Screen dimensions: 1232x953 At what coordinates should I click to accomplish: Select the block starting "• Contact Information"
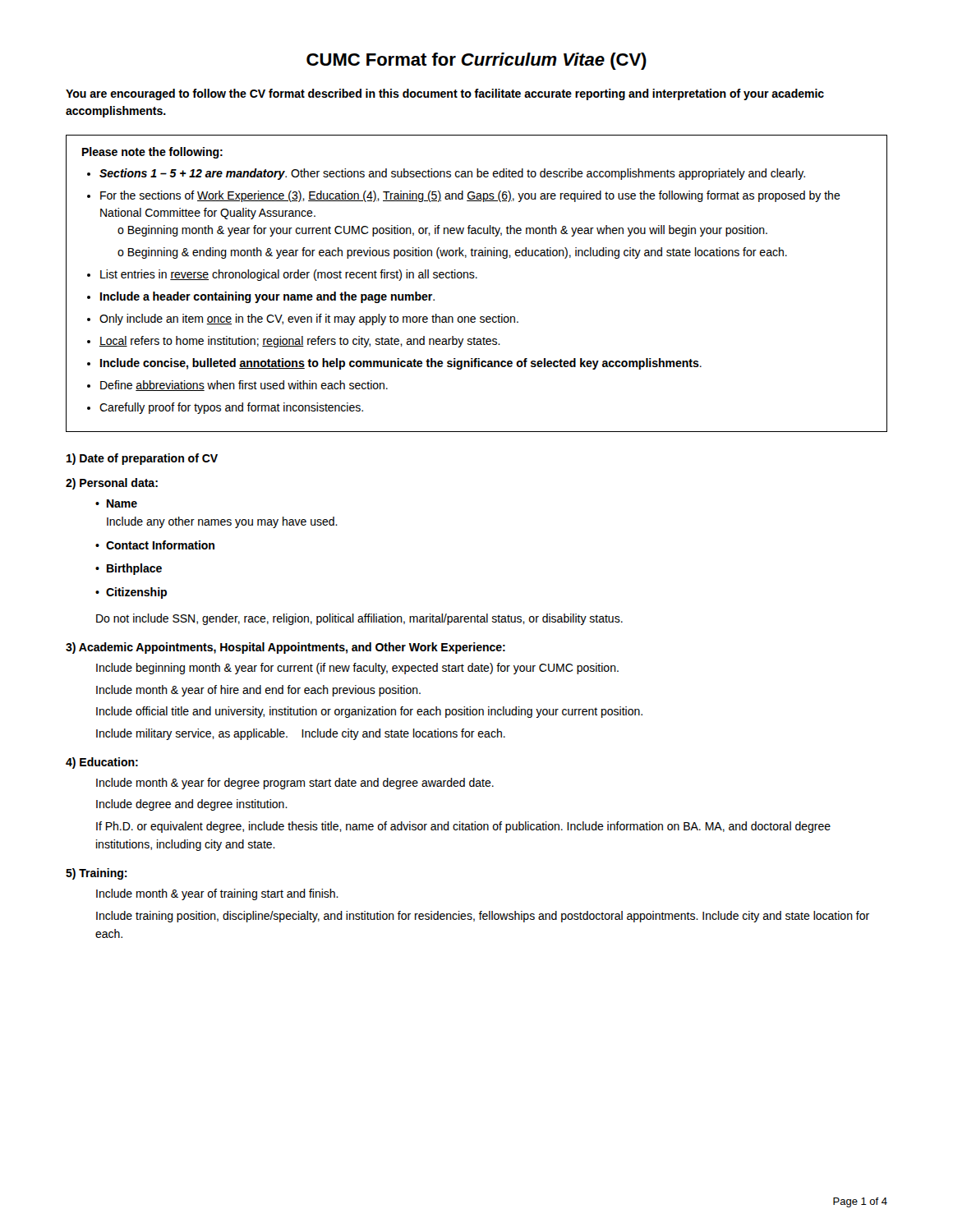155,545
